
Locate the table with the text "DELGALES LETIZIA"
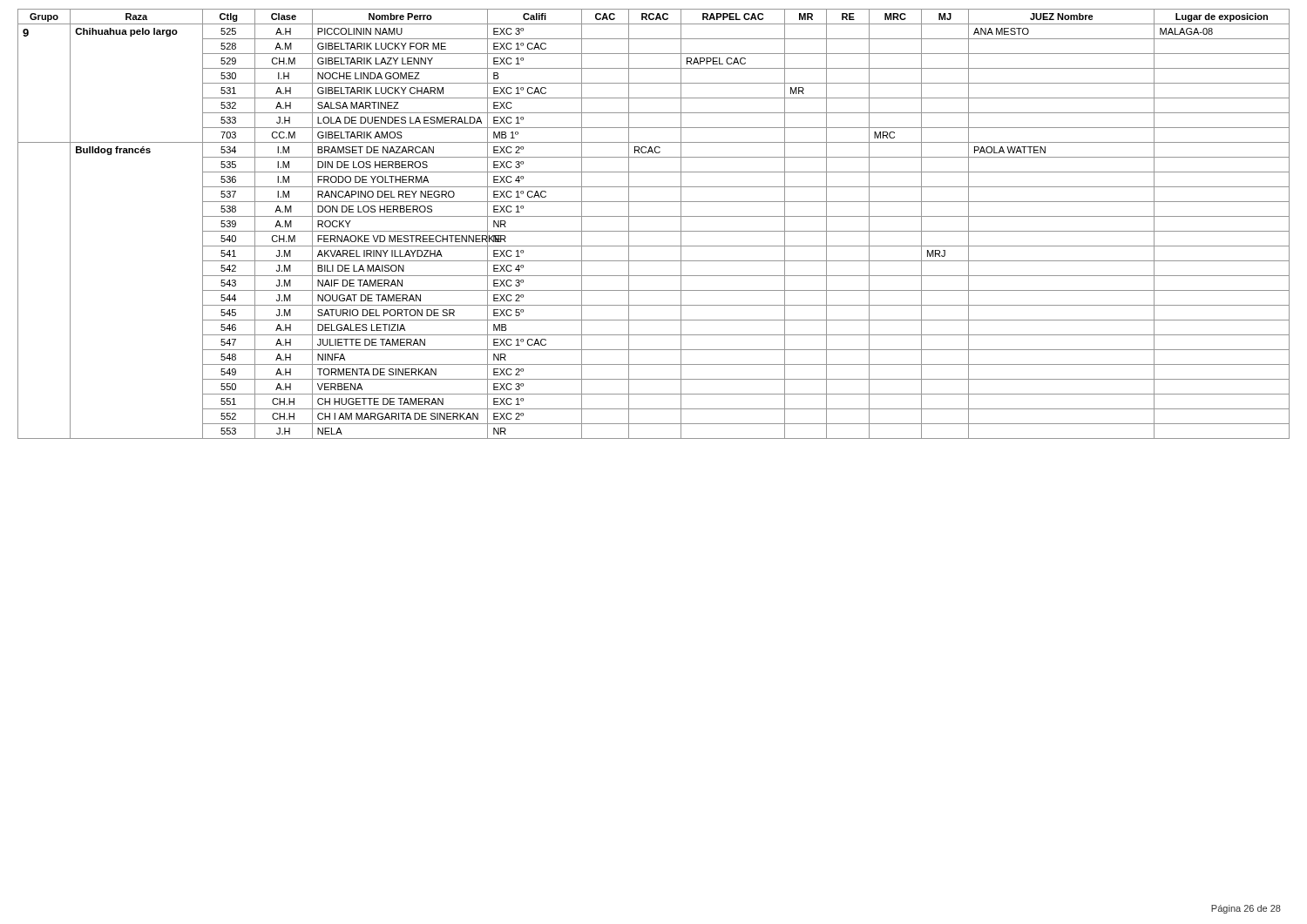pos(654,224)
